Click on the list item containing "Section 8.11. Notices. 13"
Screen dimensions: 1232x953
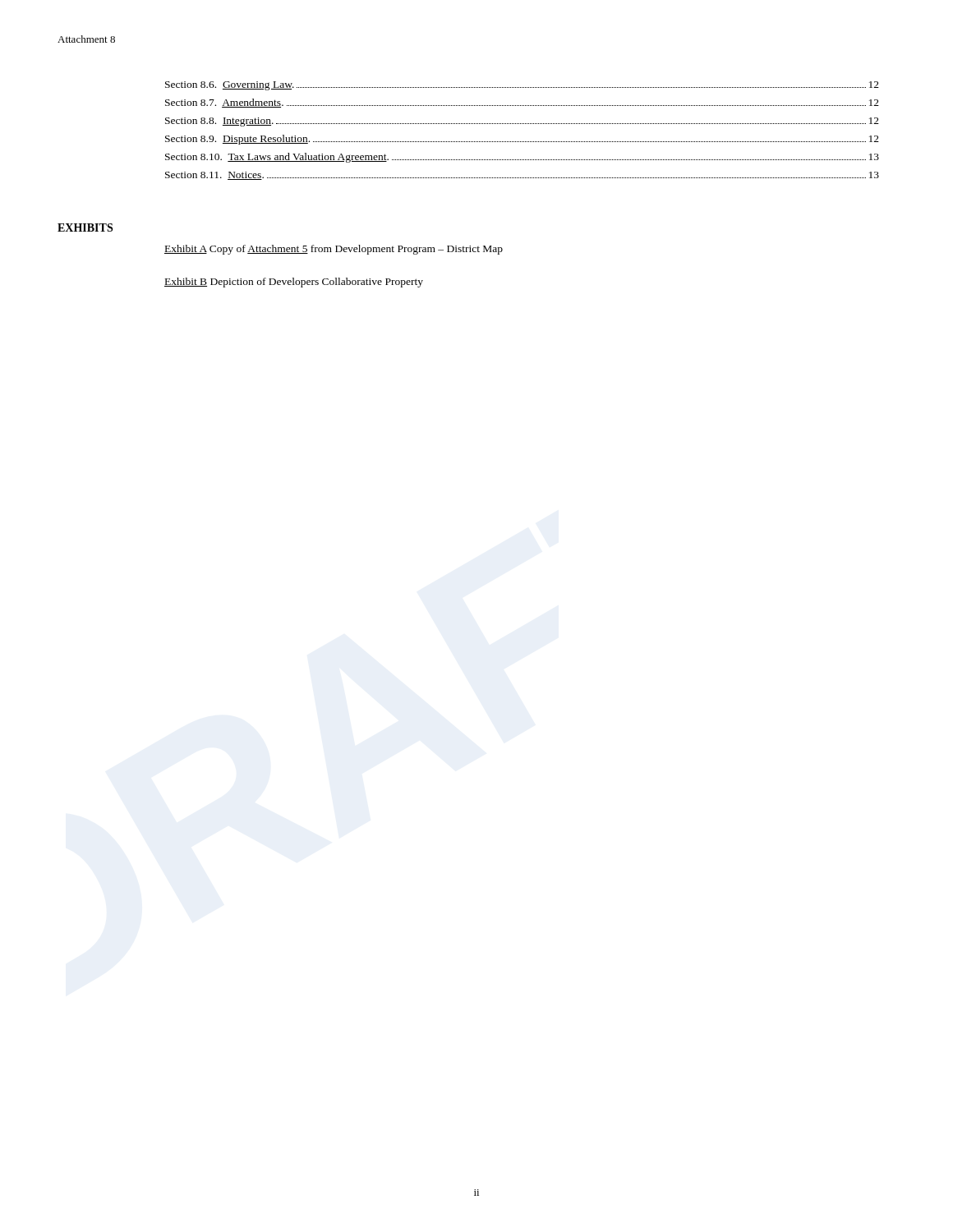pyautogui.click(x=522, y=175)
